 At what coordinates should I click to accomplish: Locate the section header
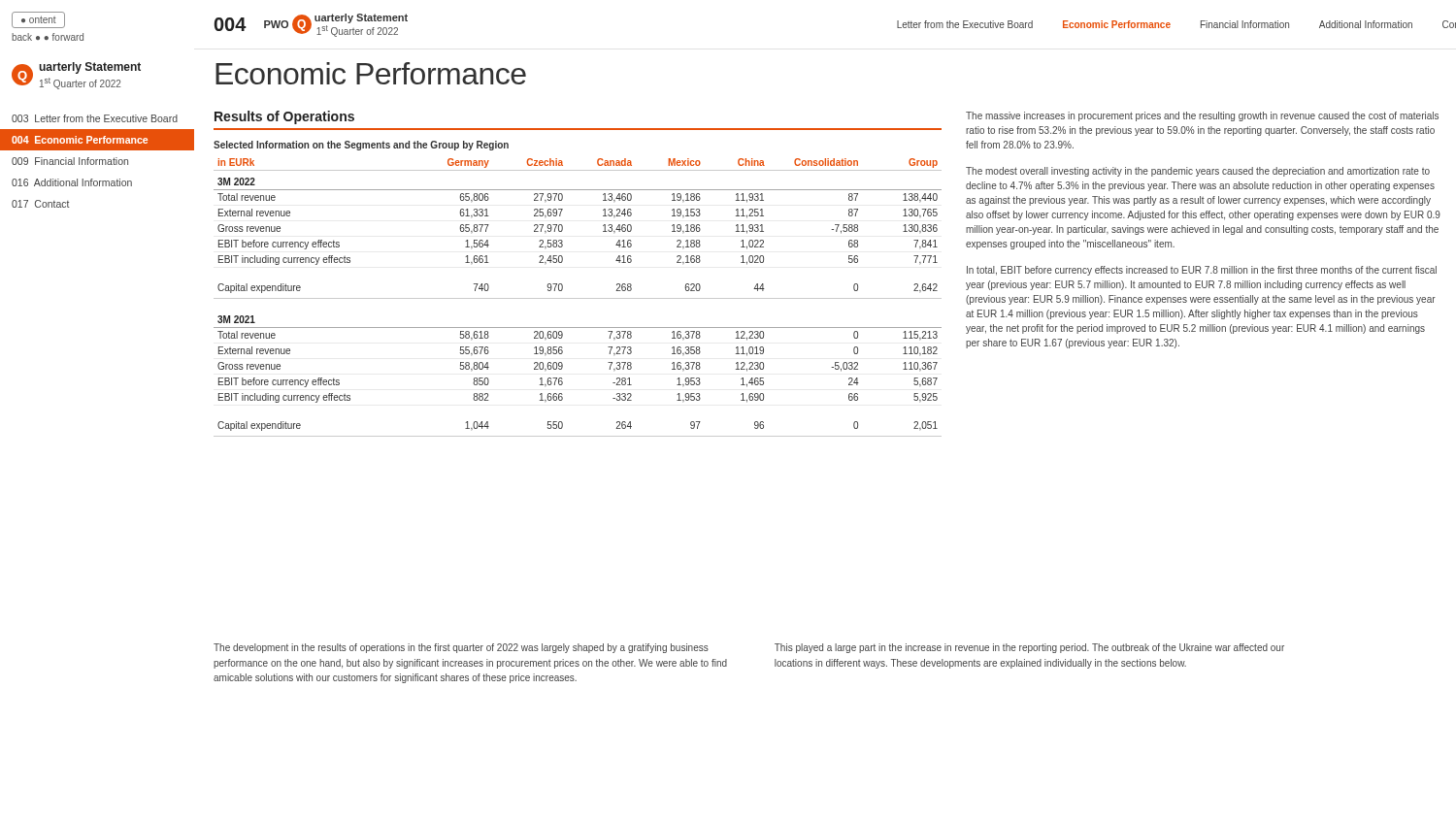(284, 116)
